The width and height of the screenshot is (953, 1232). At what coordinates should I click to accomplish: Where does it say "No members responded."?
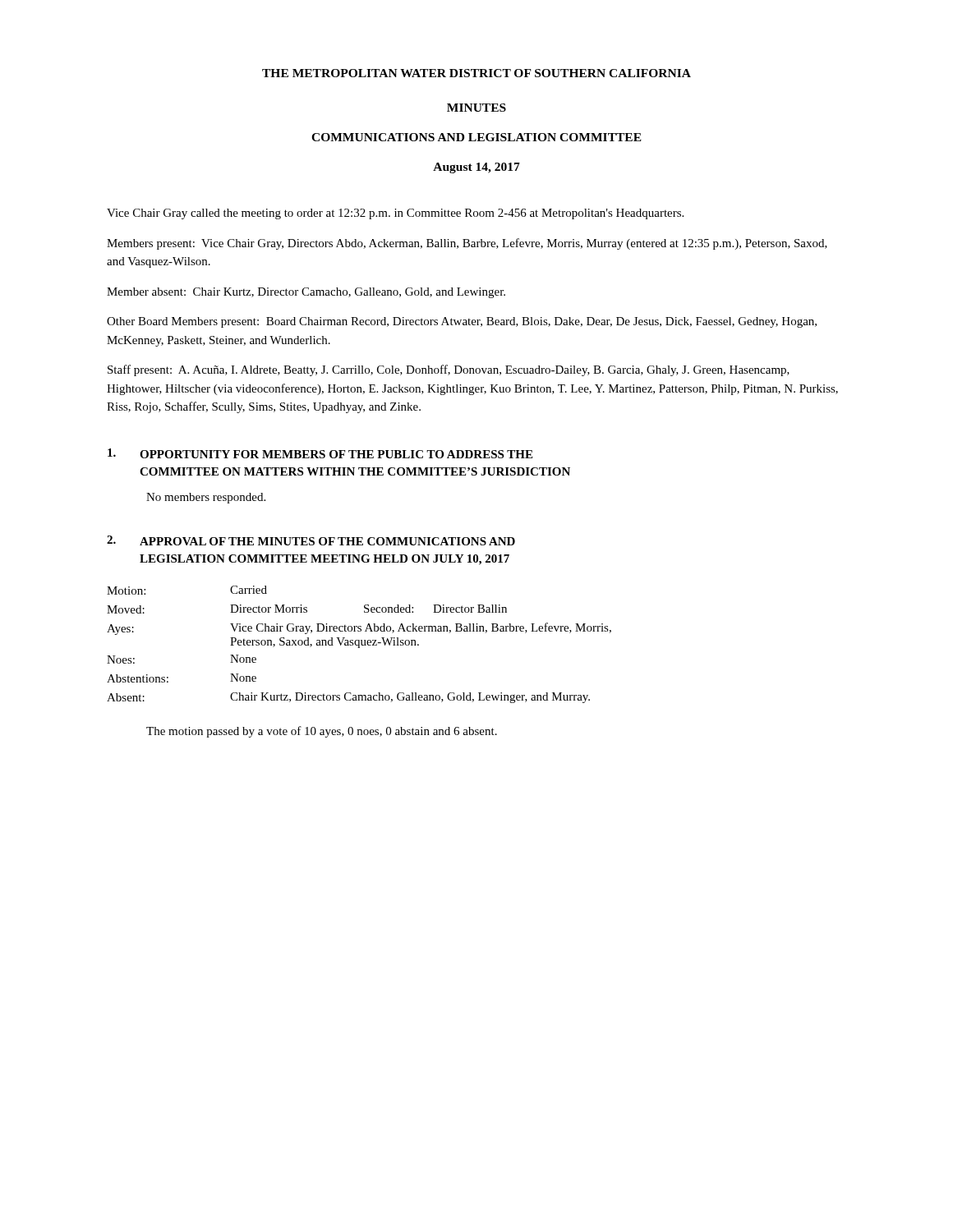206,497
